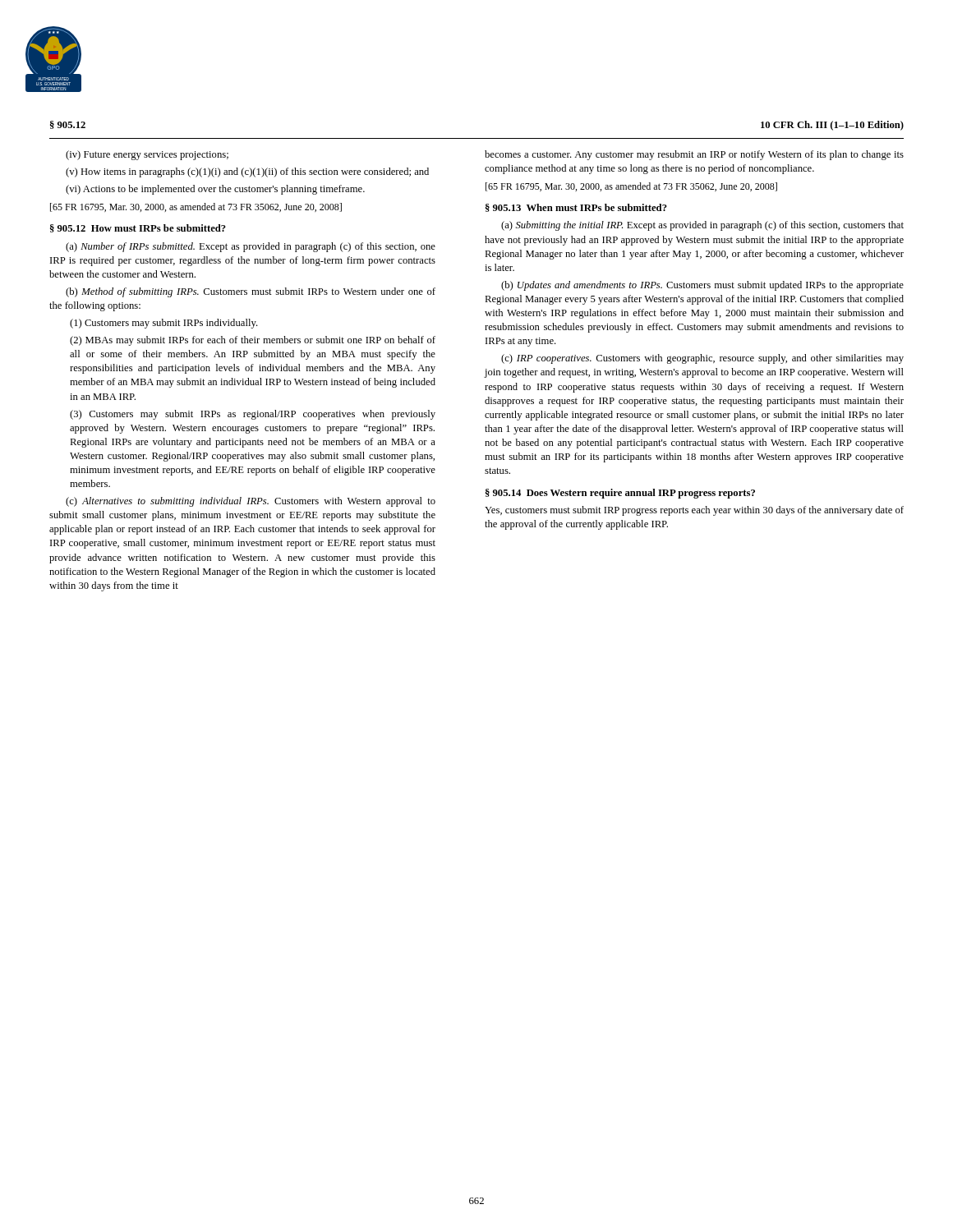Select the text starting "Yes, customers must submit"

tap(694, 518)
